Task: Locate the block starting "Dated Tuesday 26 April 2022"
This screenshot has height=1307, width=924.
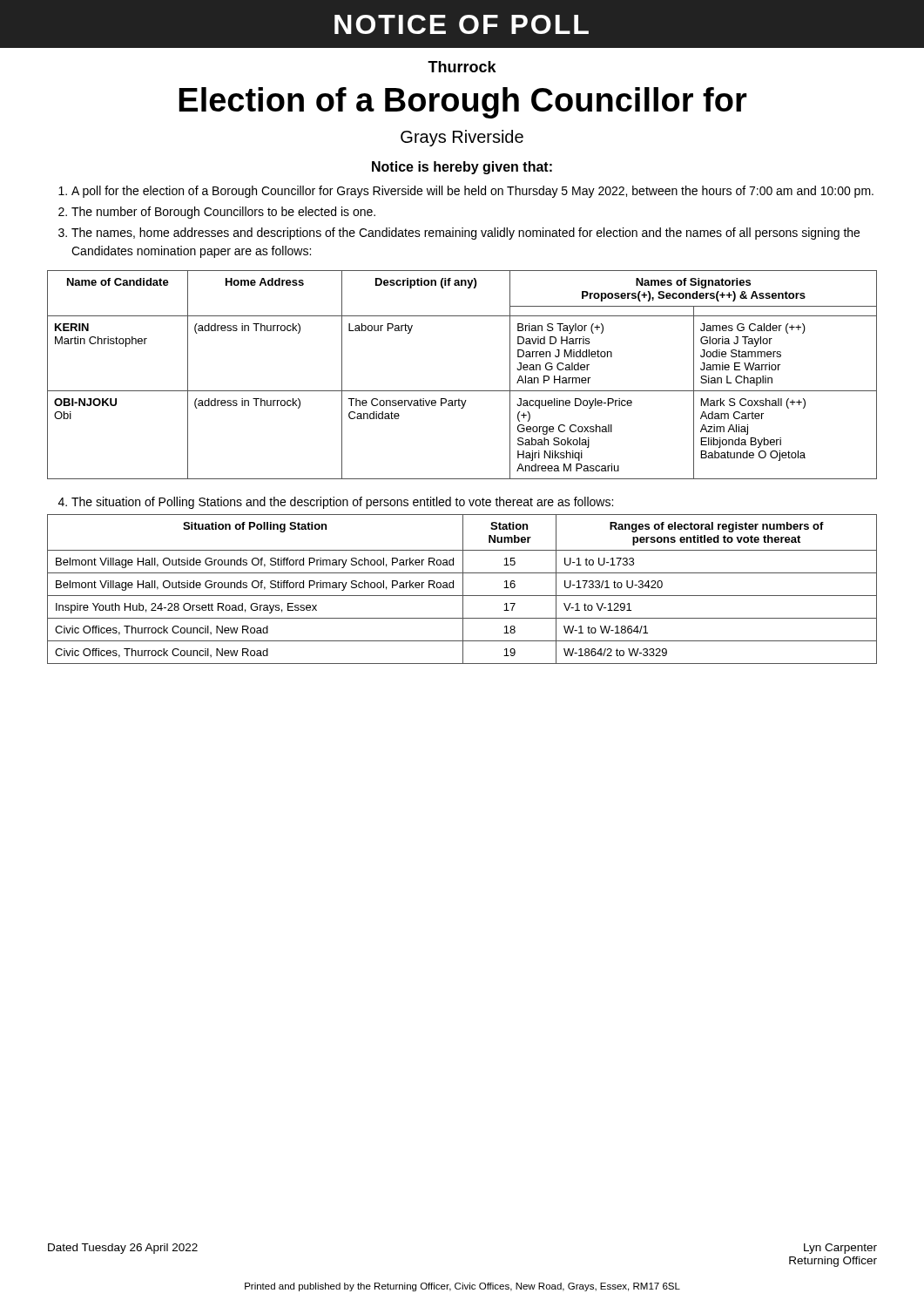Action: [x=123, y=1247]
